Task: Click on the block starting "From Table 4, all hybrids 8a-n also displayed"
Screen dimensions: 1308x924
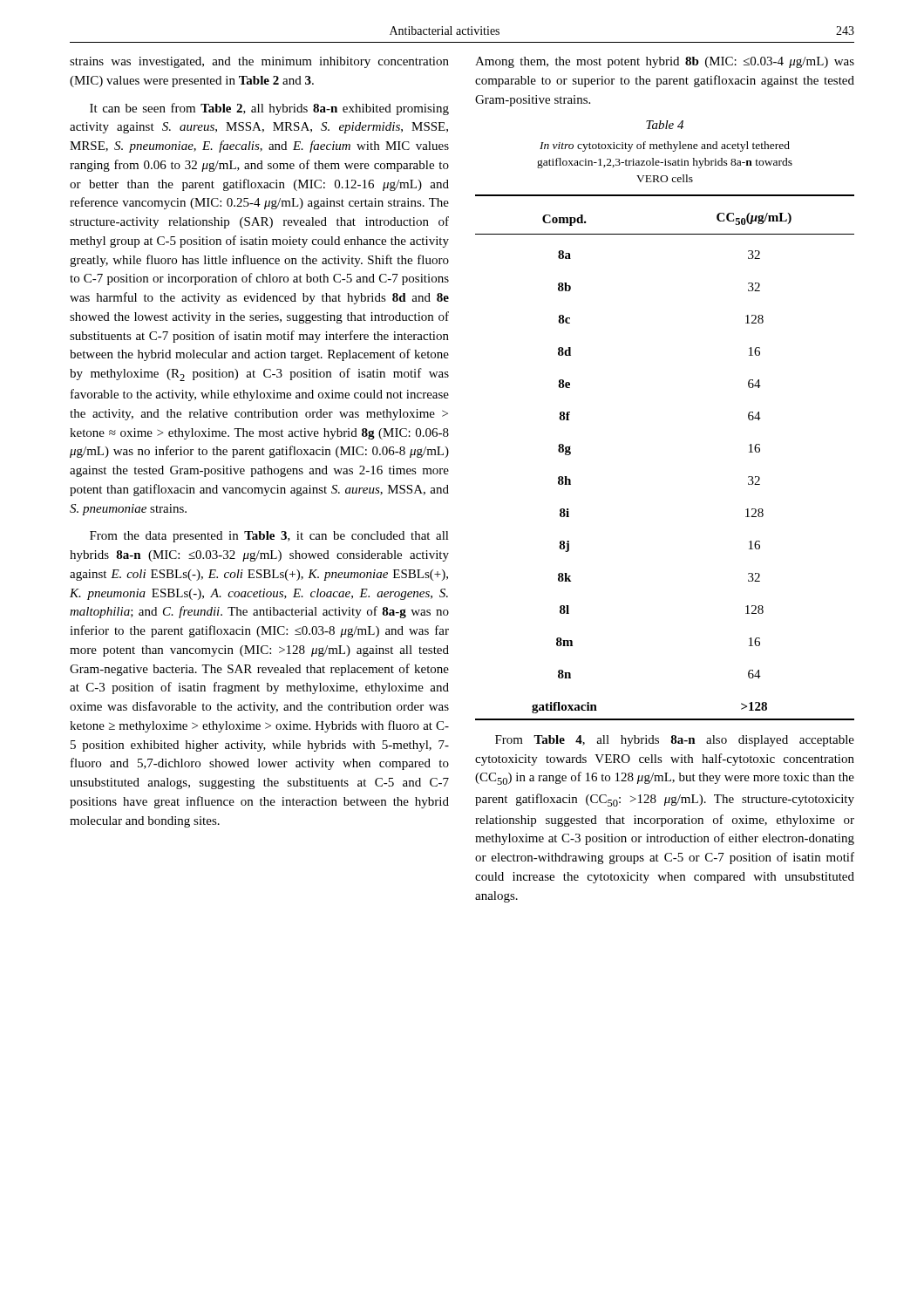Action: click(x=665, y=818)
